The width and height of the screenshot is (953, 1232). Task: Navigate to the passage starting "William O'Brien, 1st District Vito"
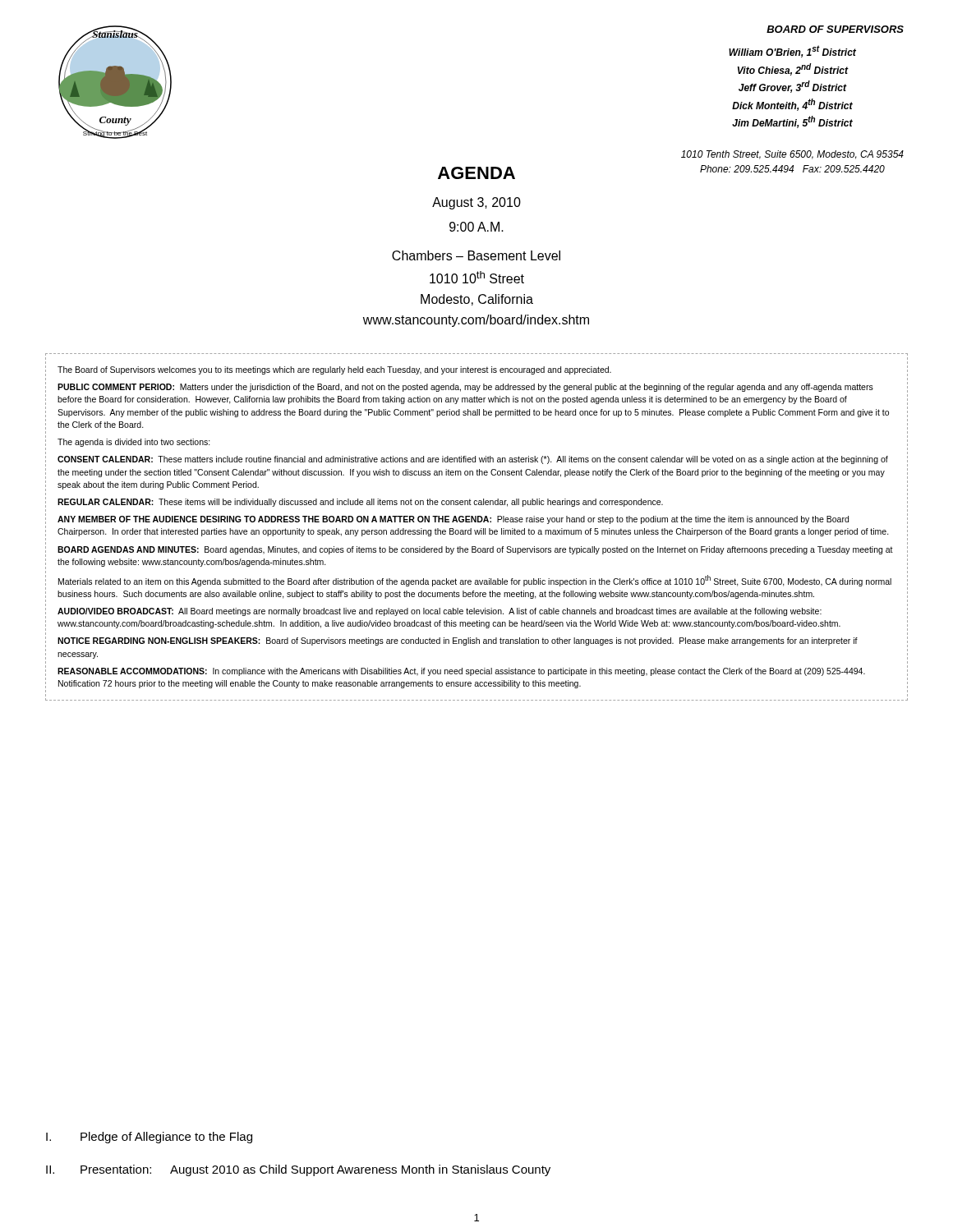click(x=792, y=110)
